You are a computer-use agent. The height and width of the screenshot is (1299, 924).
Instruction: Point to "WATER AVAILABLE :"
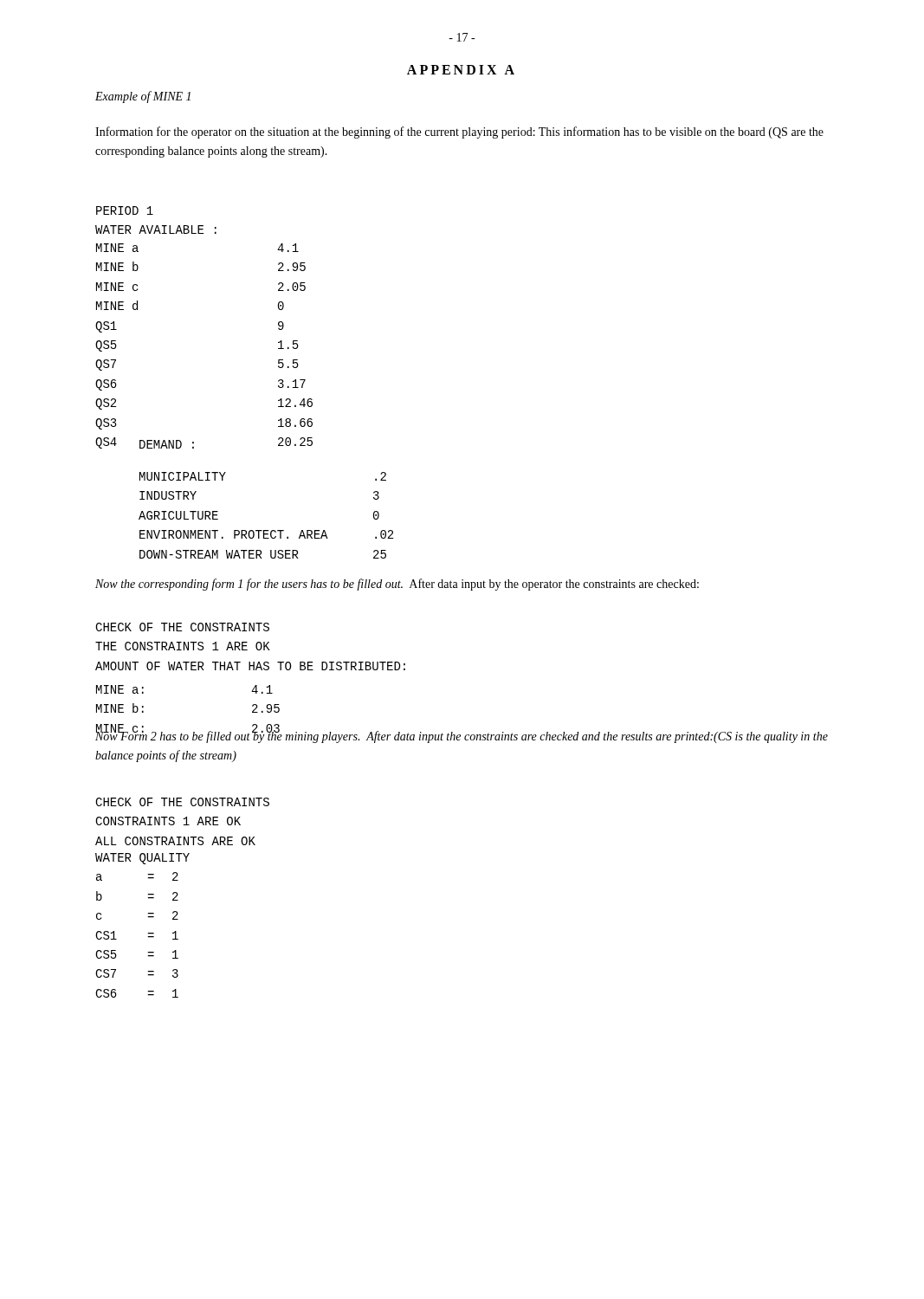pos(157,230)
